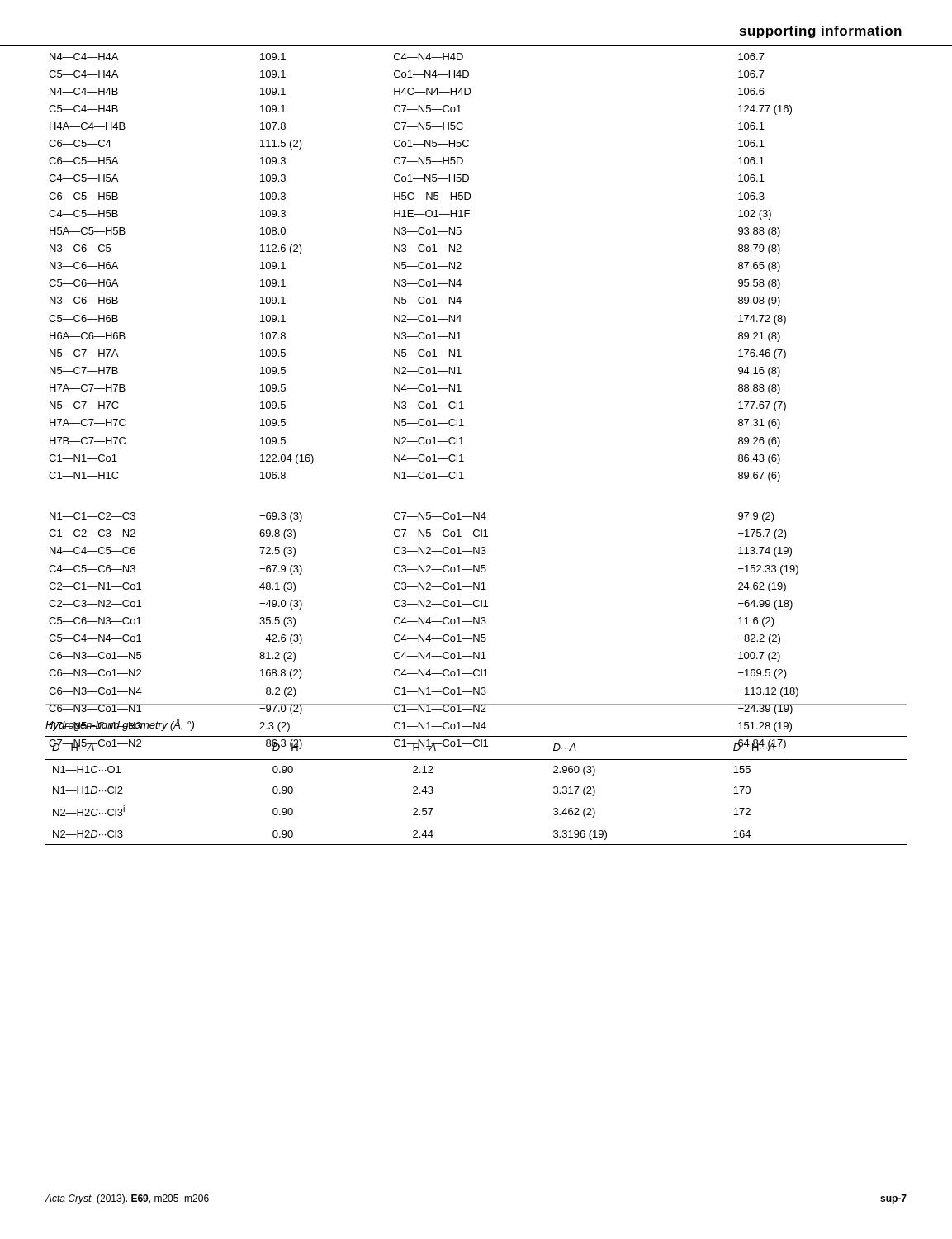Locate the caption with the text "Hydrogen-bond geometry (Å, °)"

click(x=120, y=725)
